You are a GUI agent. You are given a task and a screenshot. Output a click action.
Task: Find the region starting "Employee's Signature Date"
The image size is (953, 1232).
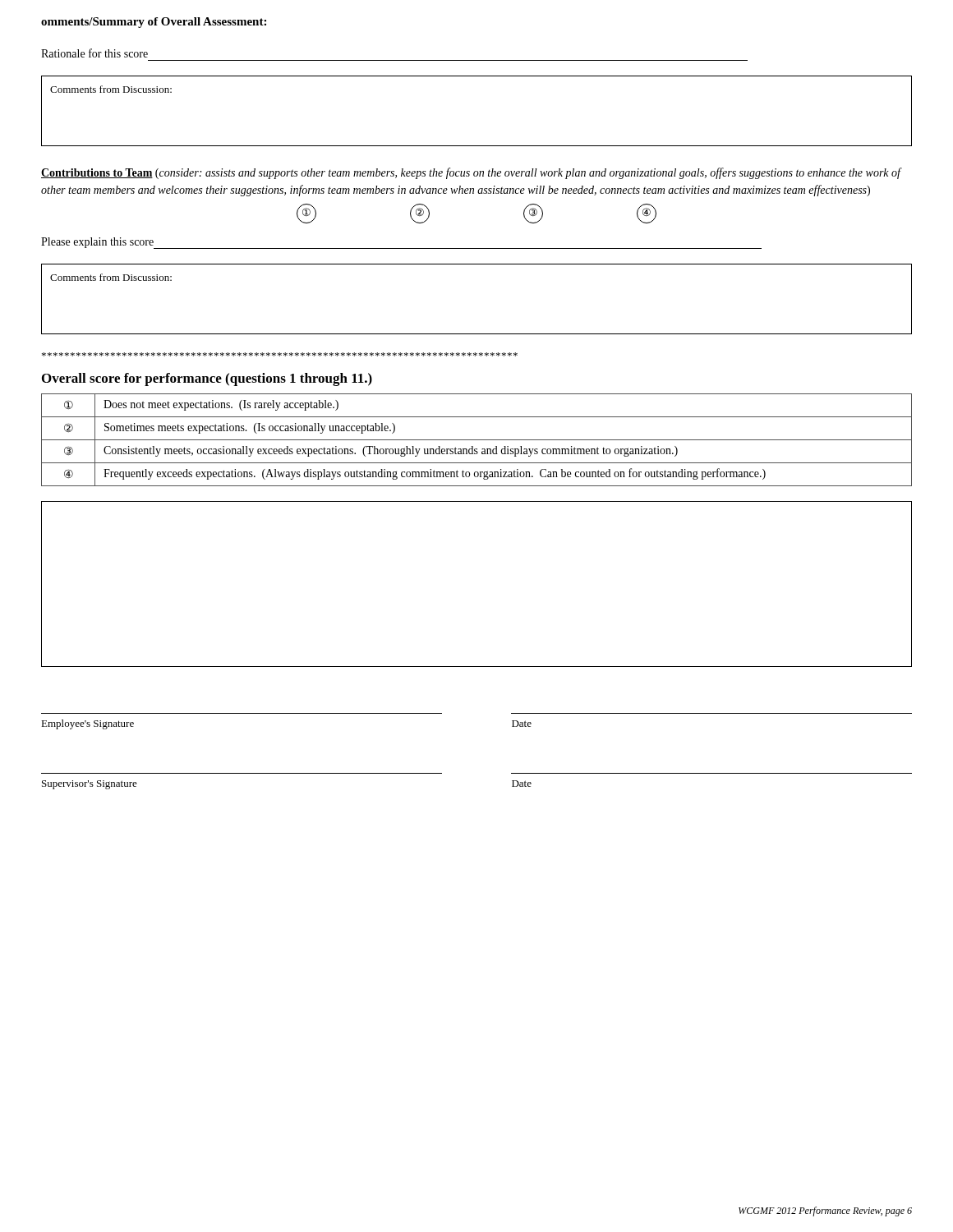[x=80, y=724]
